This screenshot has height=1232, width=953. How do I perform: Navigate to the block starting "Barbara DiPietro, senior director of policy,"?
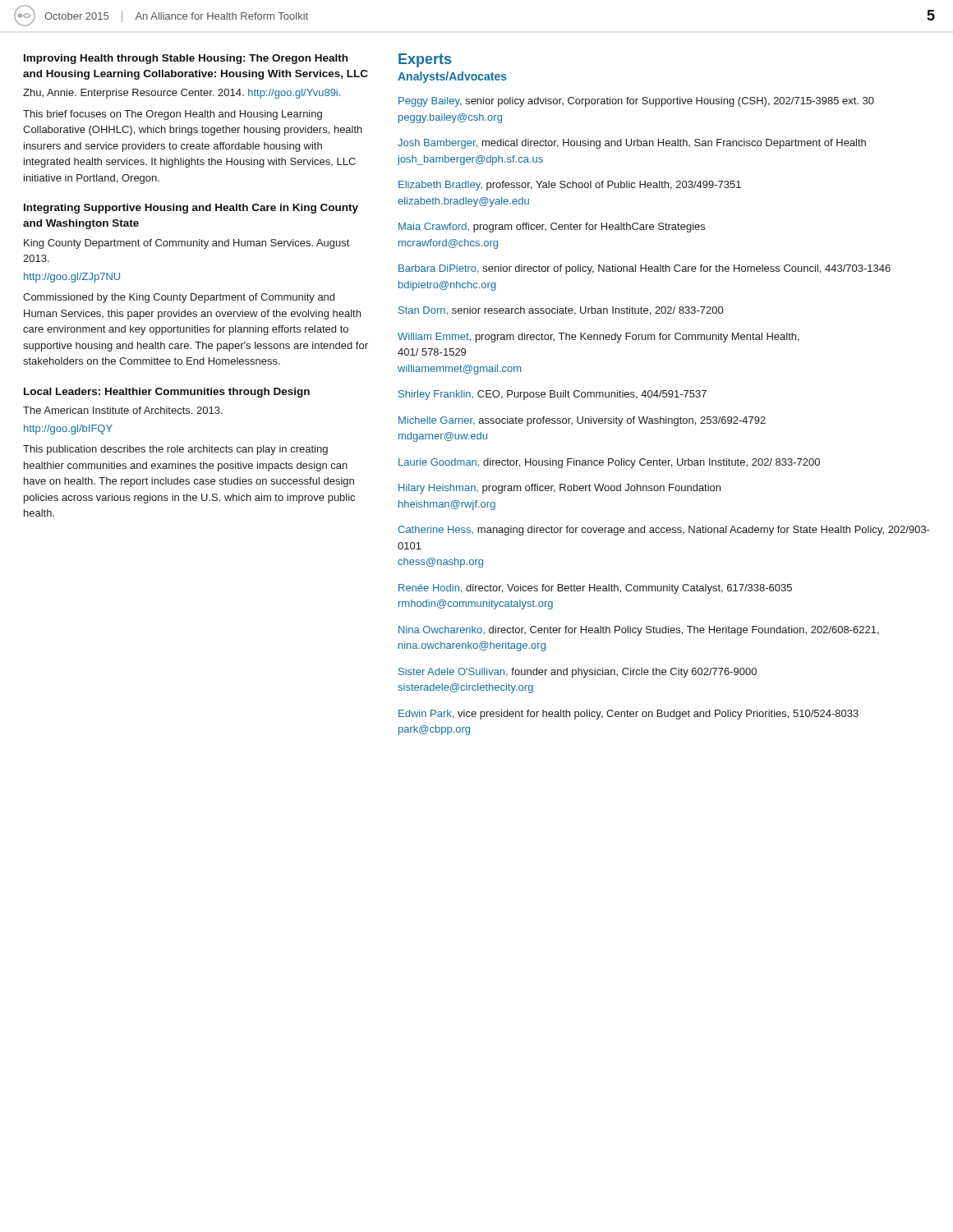click(644, 276)
